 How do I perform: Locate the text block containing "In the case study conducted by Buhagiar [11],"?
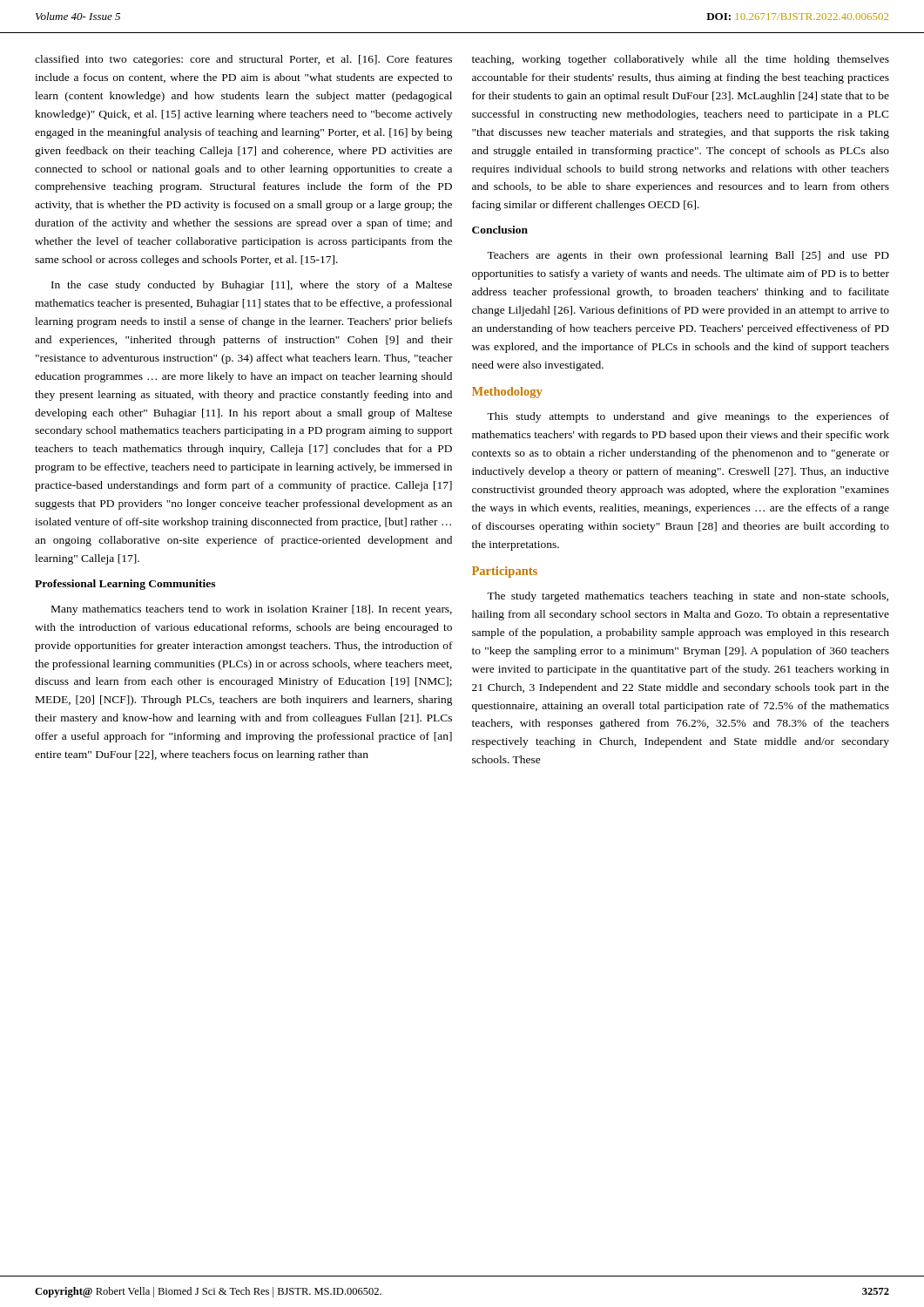click(244, 422)
